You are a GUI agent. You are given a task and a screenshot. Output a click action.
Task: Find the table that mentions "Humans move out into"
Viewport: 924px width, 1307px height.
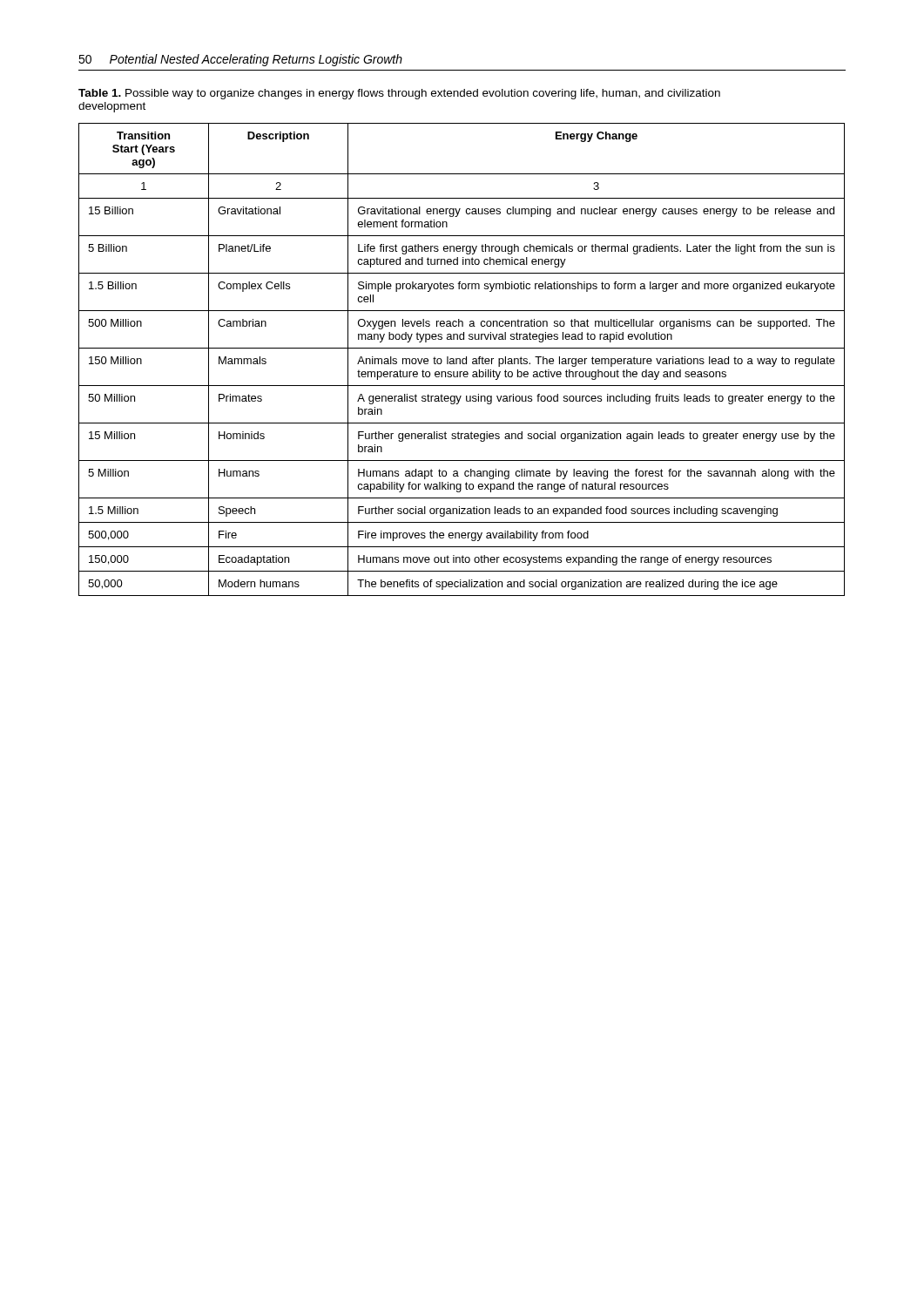(462, 359)
